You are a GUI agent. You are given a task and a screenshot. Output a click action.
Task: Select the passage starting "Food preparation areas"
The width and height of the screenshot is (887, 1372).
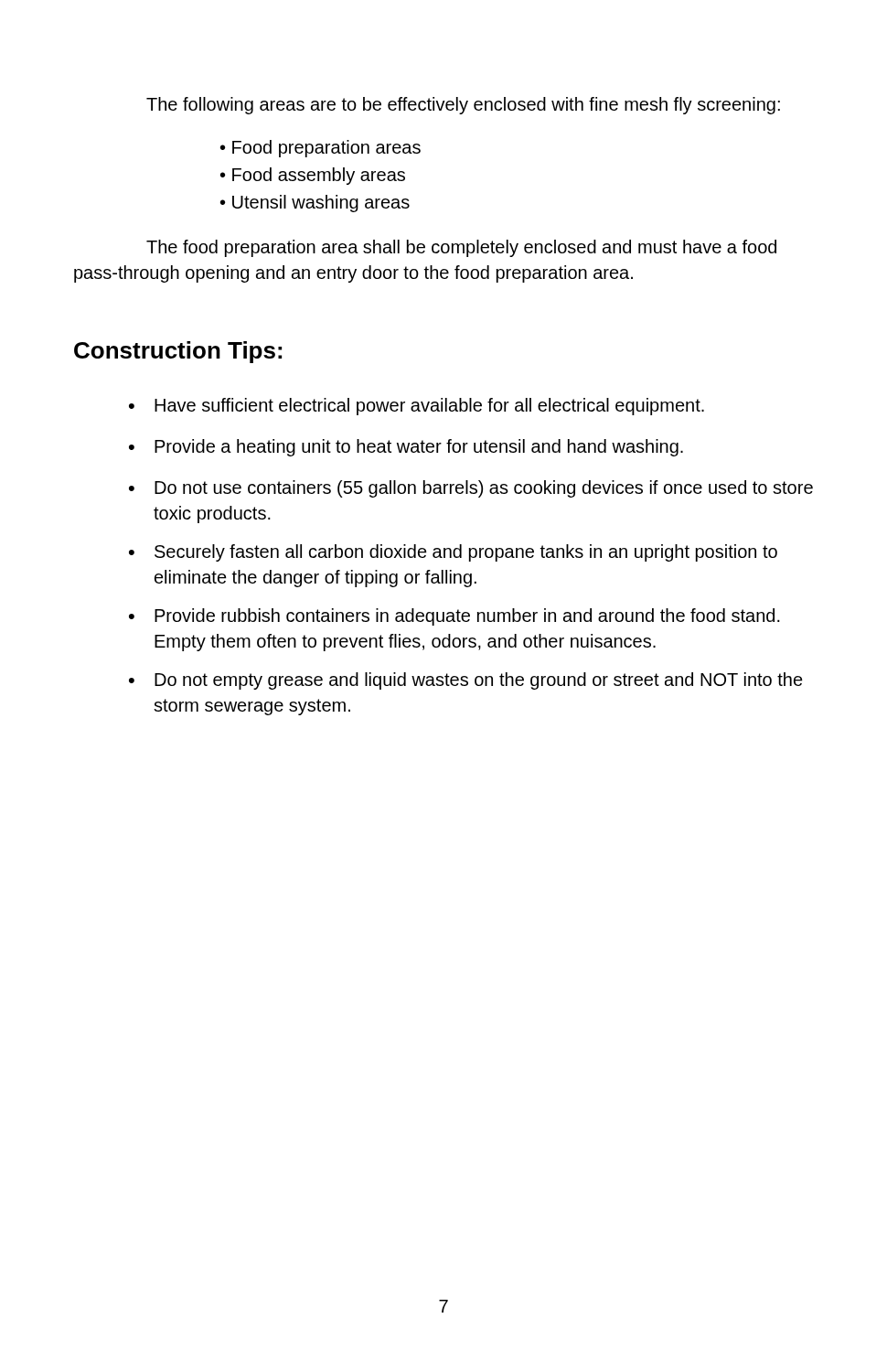pos(326,147)
